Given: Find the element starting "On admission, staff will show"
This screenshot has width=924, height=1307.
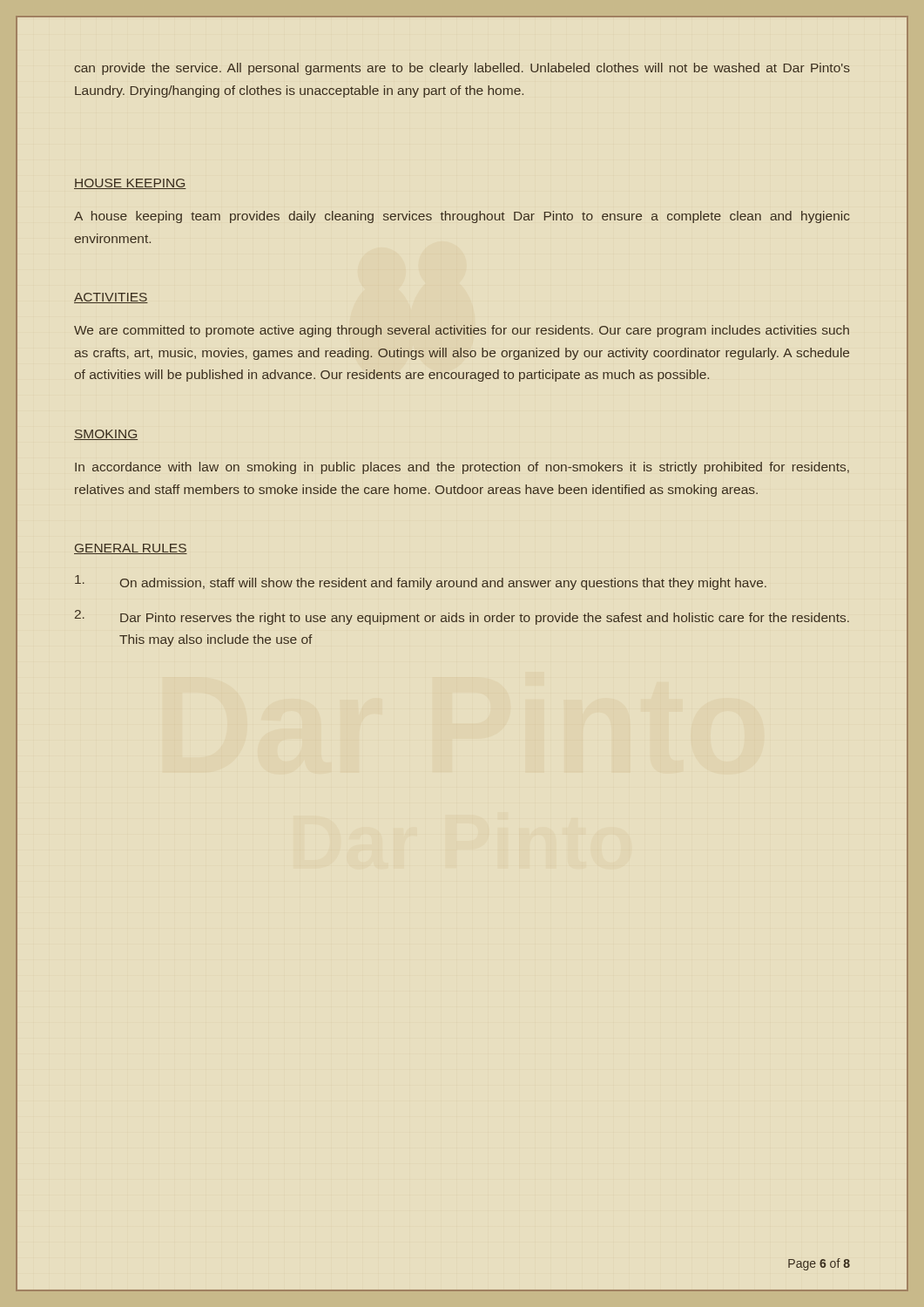Looking at the screenshot, I should [462, 583].
